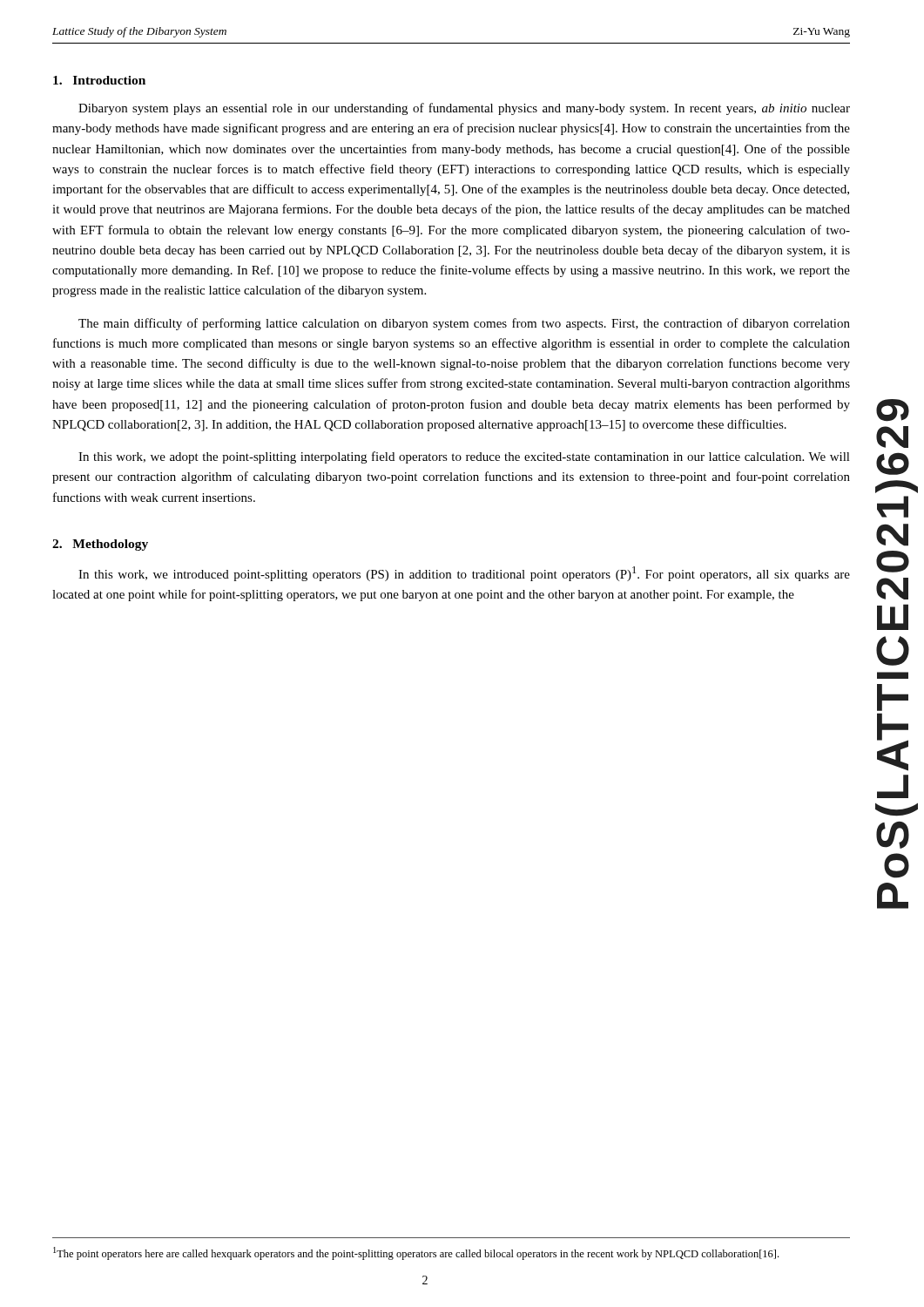Navigate to the block starting "1. Introduction"

click(99, 80)
